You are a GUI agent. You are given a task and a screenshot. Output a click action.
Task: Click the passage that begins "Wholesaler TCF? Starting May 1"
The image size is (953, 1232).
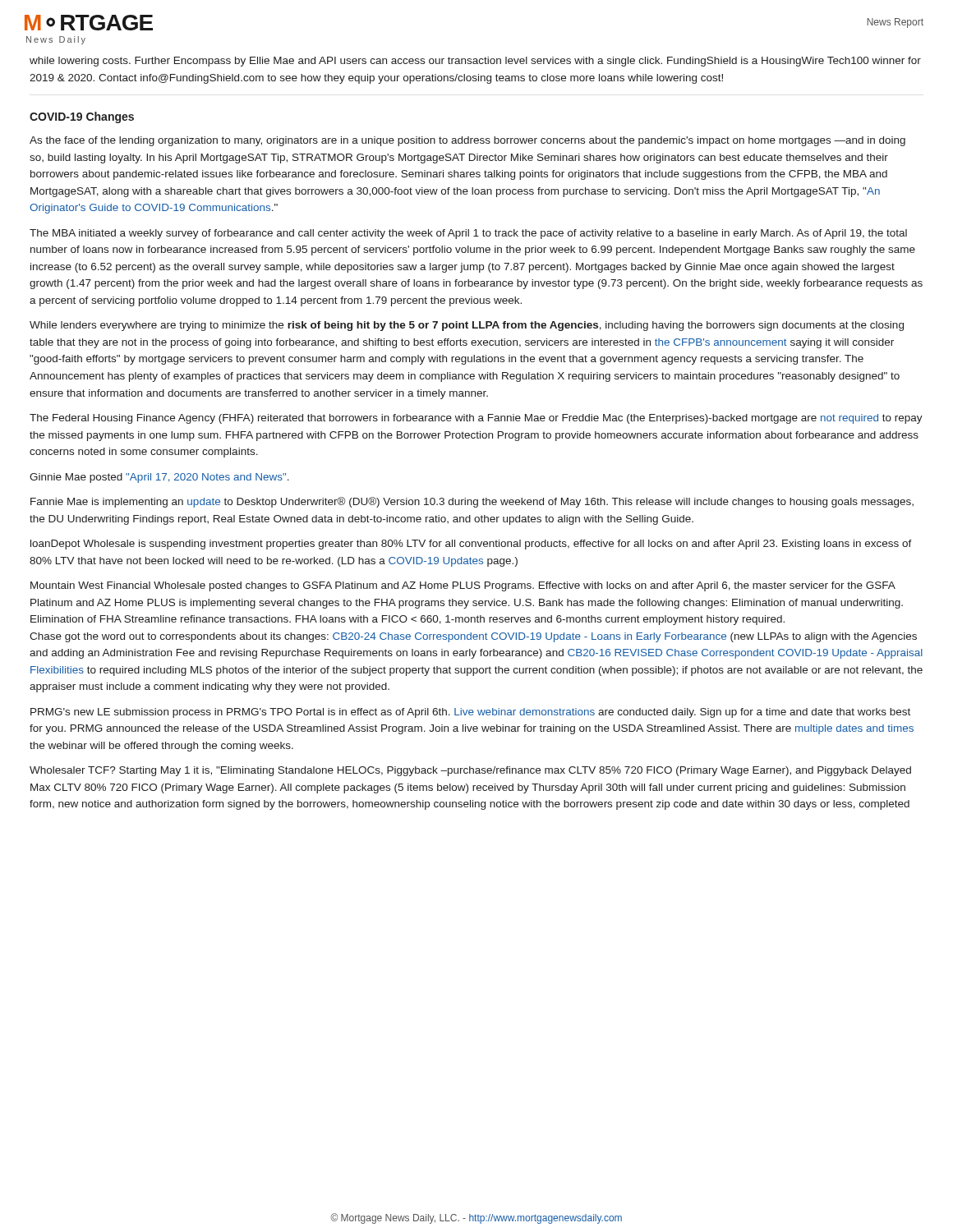471,787
